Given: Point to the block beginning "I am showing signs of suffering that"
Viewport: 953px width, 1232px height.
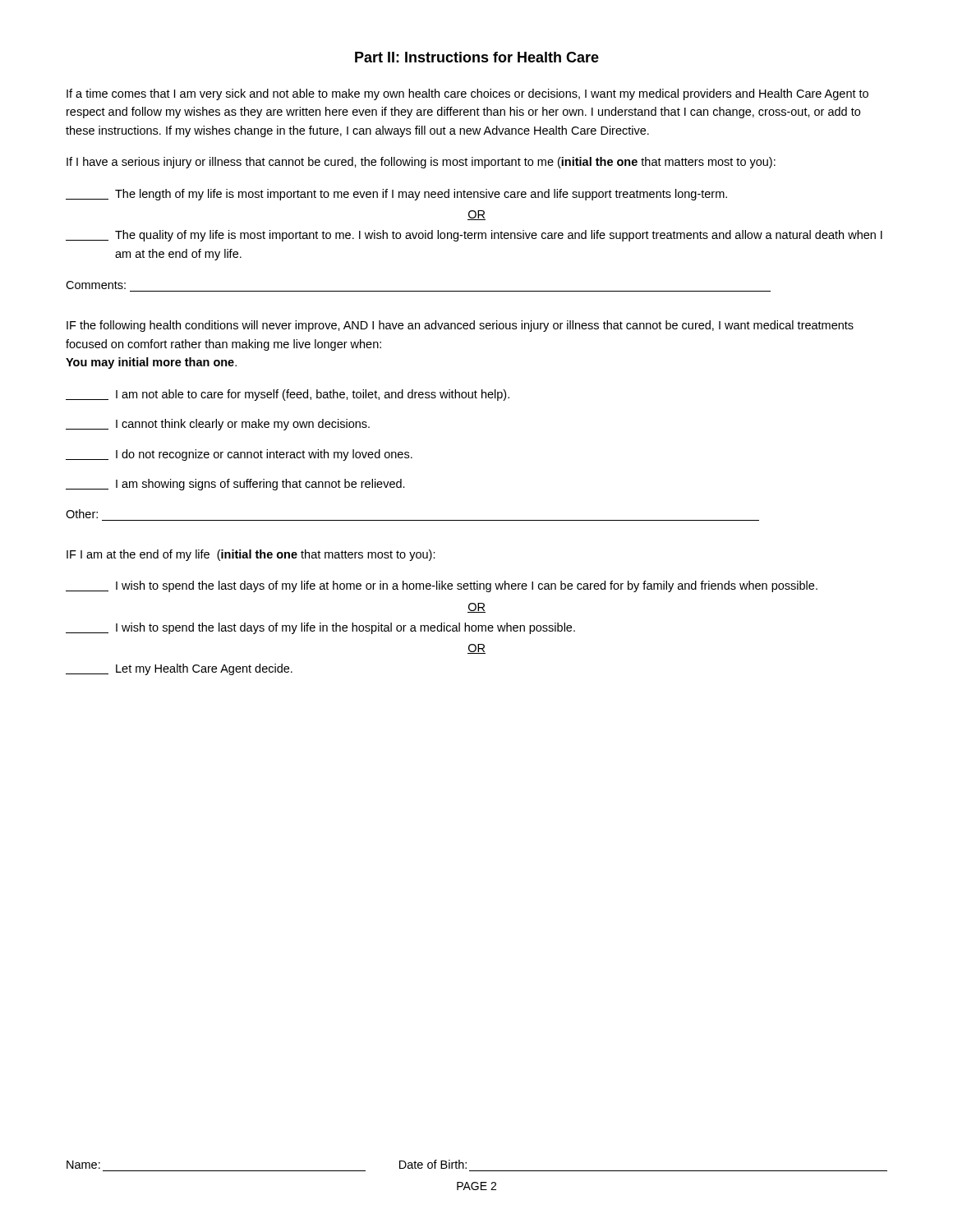Looking at the screenshot, I should [235, 485].
